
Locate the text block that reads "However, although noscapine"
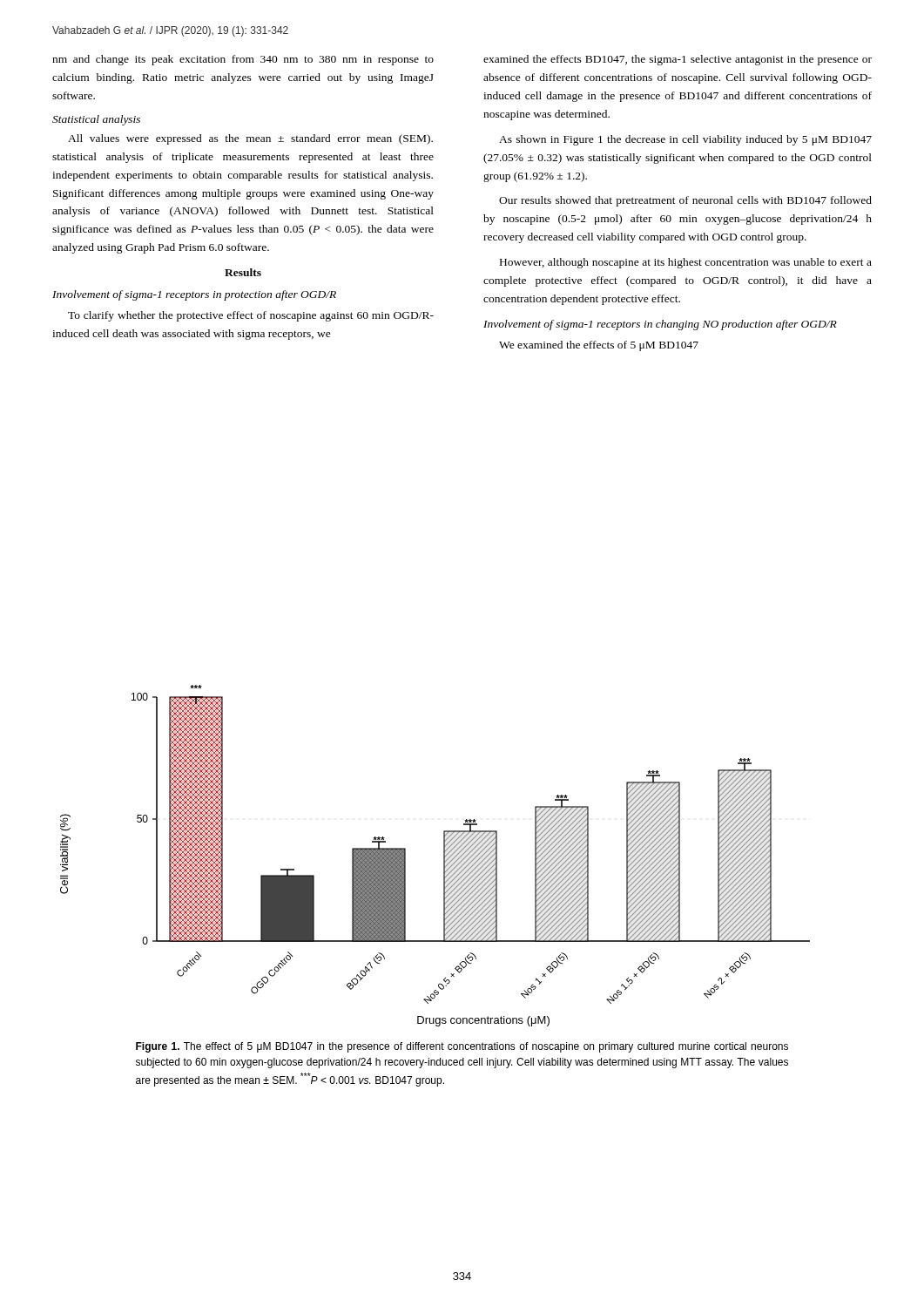point(678,281)
